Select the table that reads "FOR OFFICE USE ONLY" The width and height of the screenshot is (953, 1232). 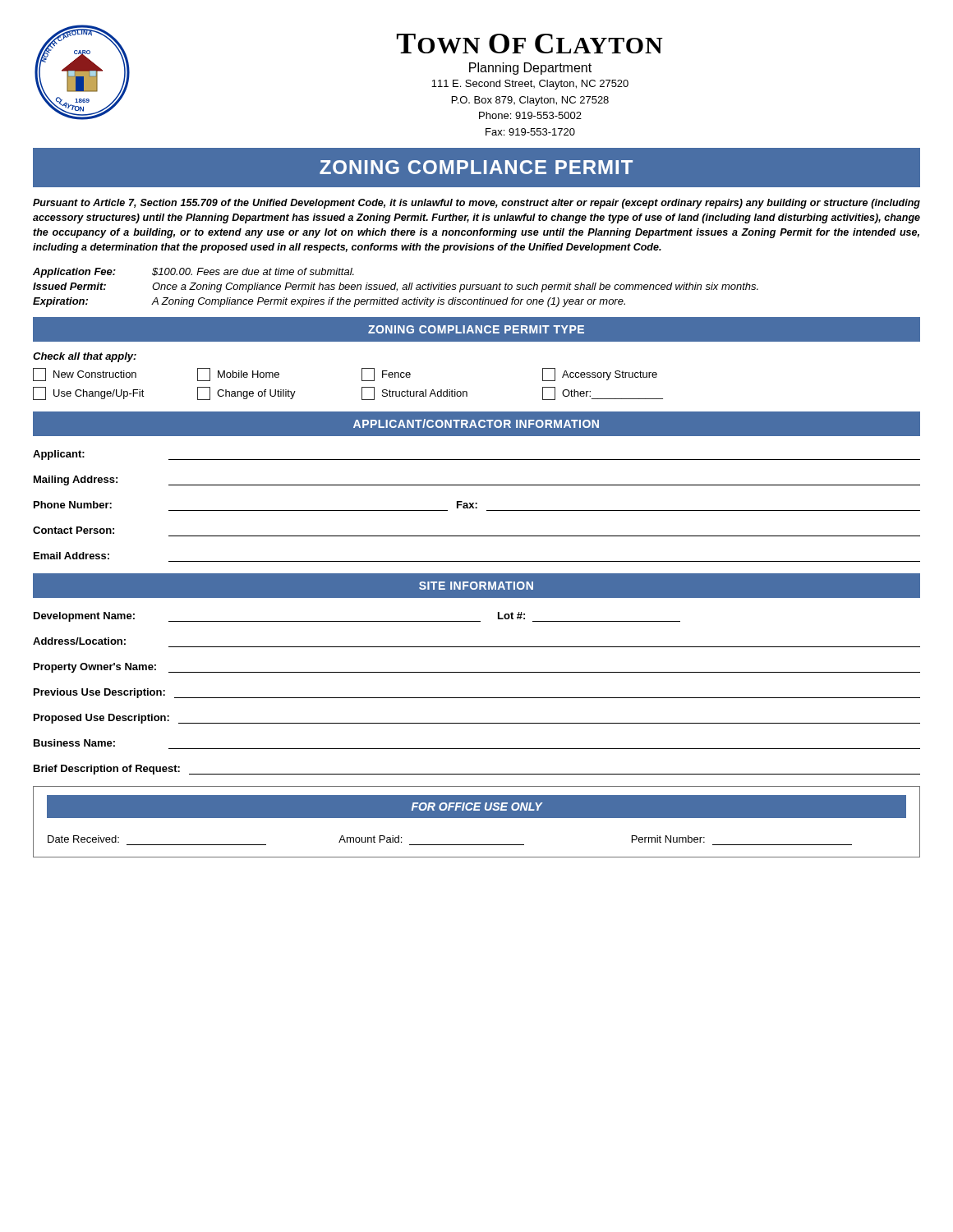tap(476, 821)
